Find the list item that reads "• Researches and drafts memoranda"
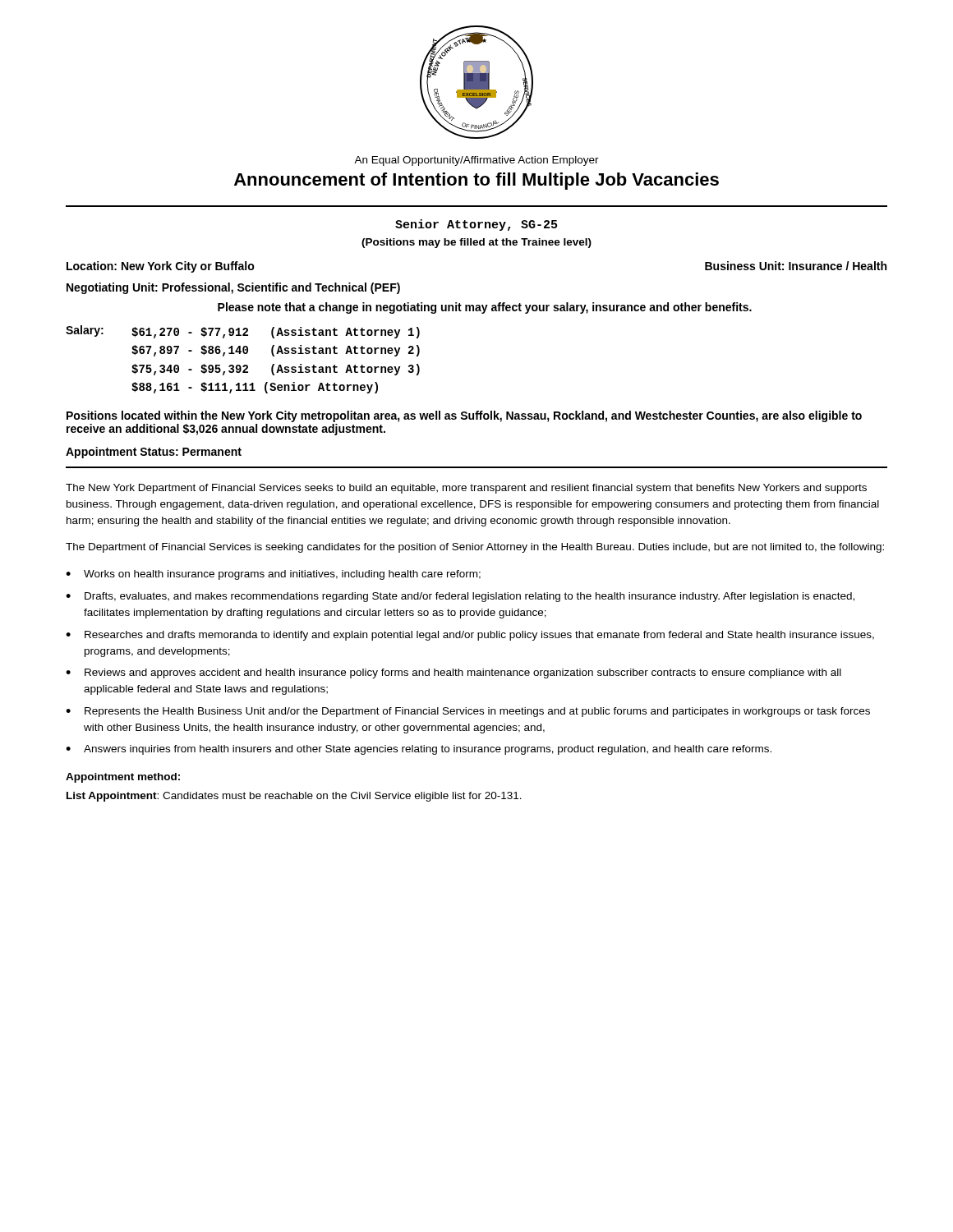 [x=476, y=643]
